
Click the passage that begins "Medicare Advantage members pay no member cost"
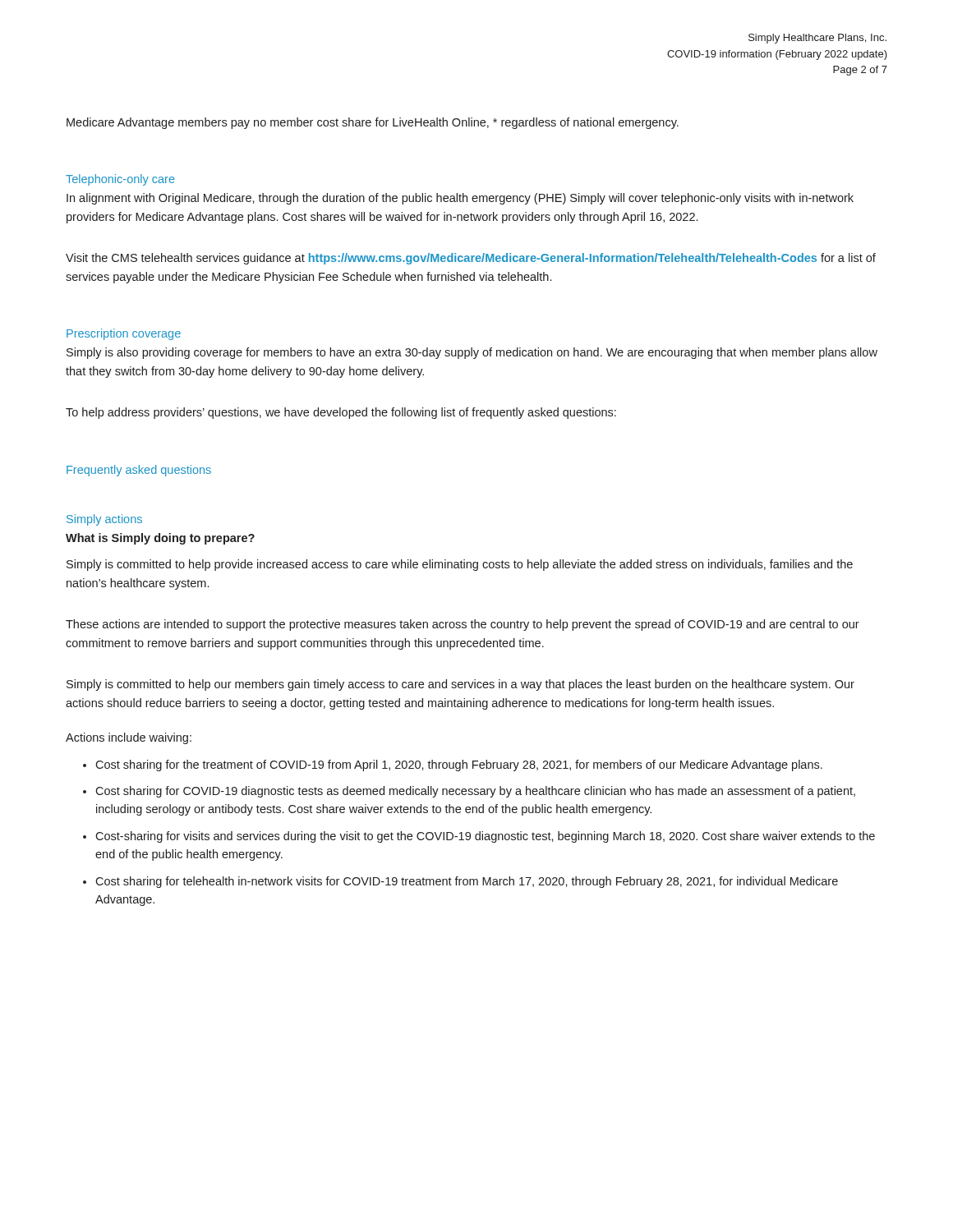tap(373, 122)
